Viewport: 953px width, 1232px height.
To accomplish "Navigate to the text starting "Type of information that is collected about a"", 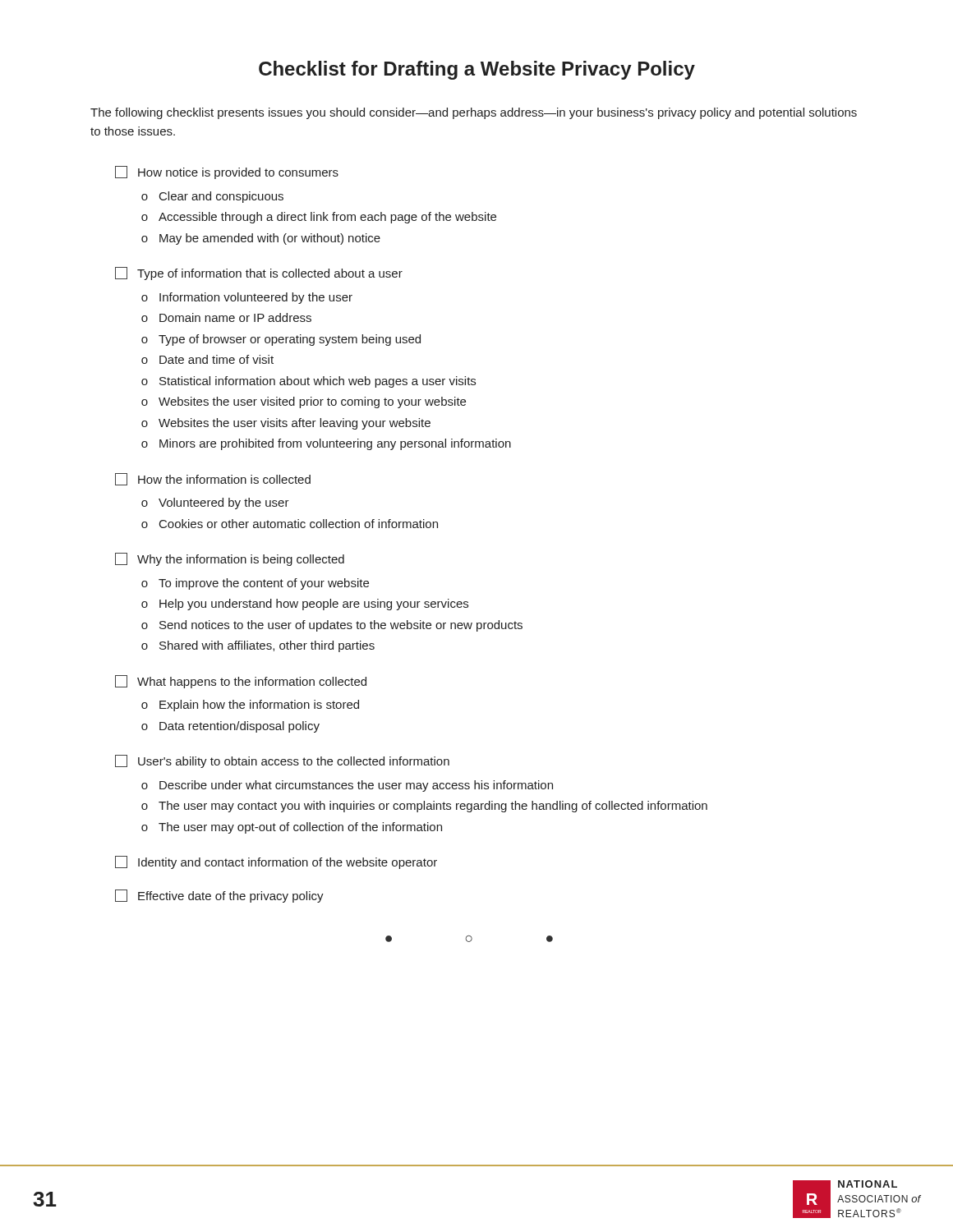I will pyautogui.click(x=259, y=274).
